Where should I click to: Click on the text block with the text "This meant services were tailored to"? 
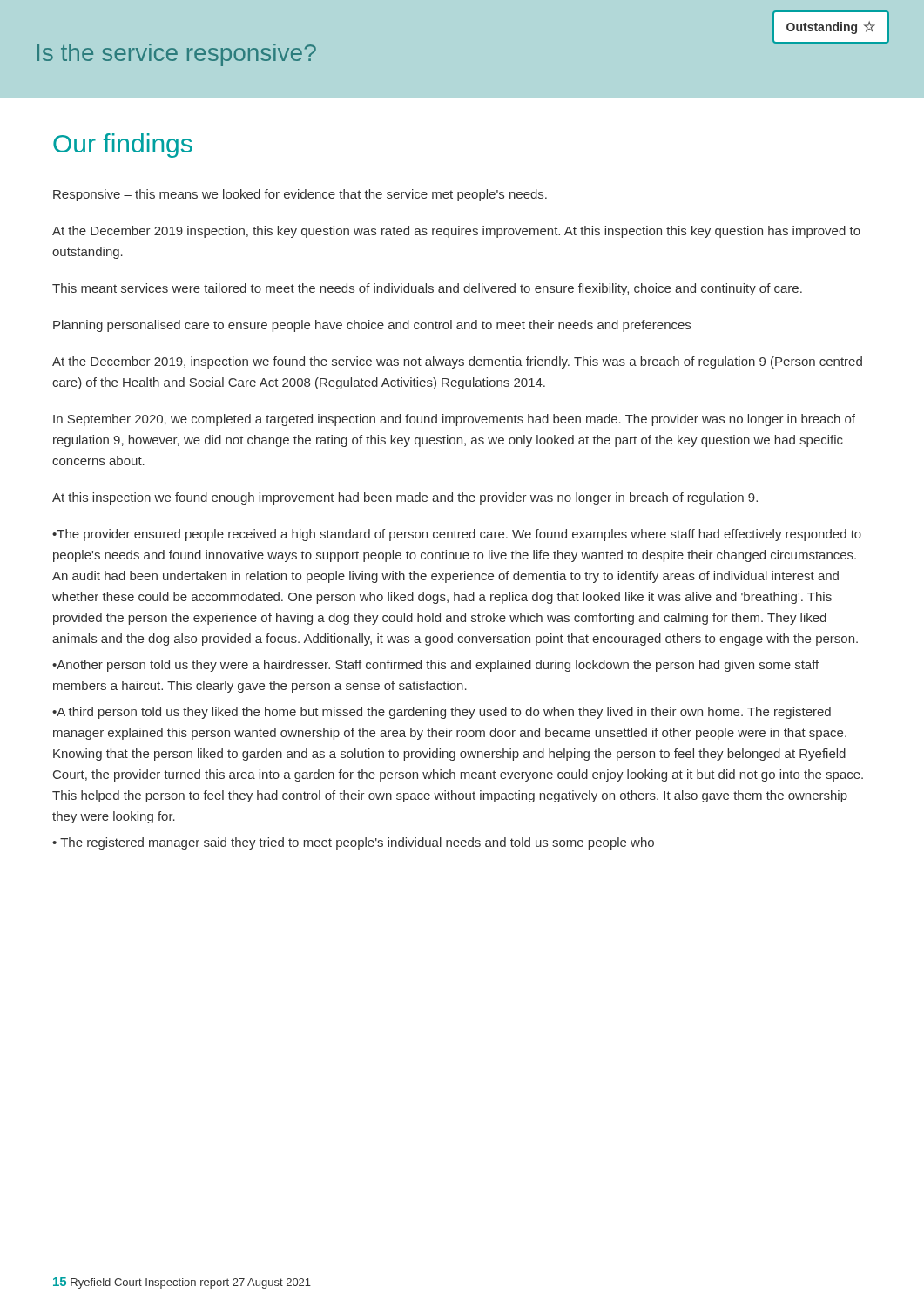(x=428, y=288)
